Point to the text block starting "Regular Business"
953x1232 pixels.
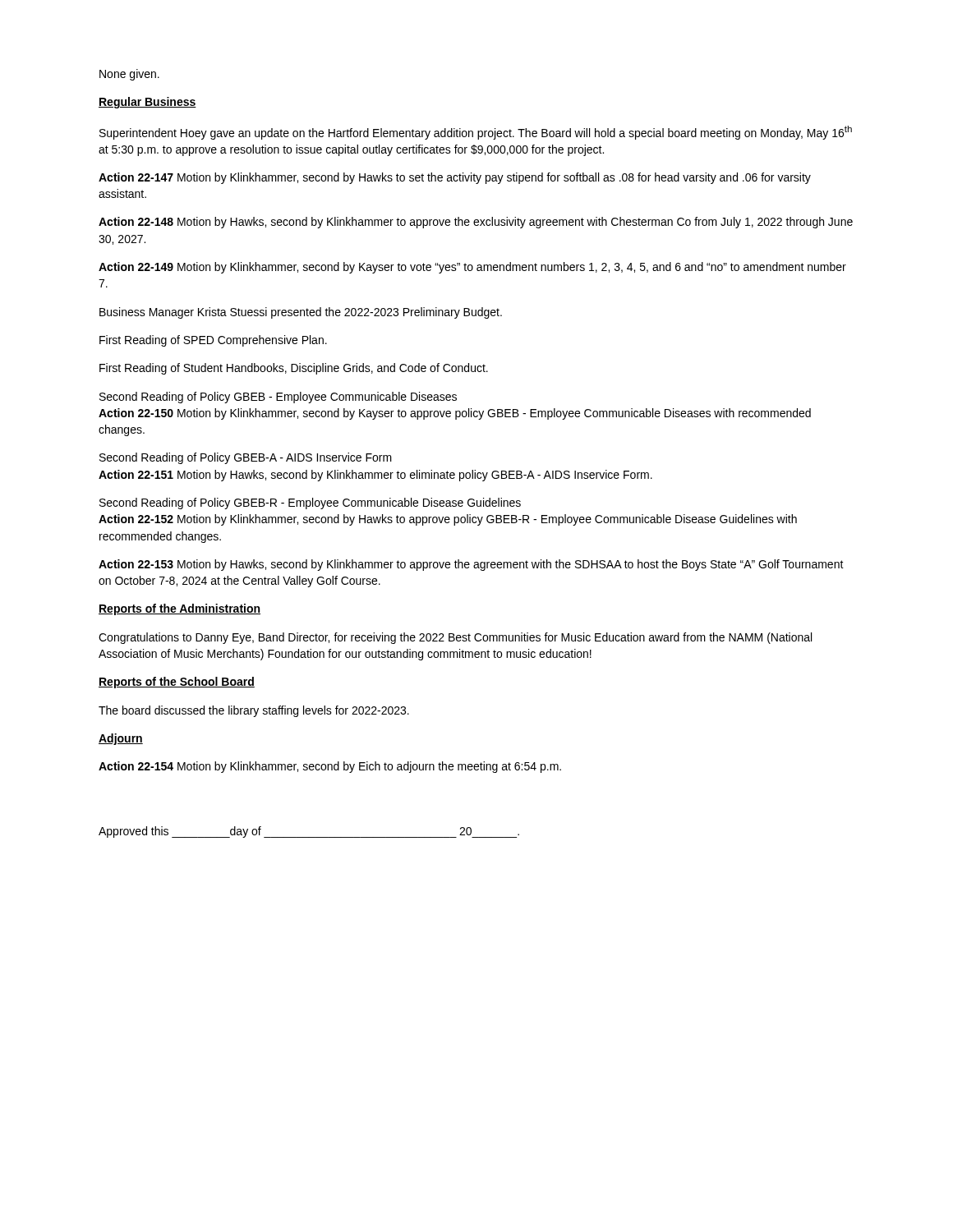(147, 102)
